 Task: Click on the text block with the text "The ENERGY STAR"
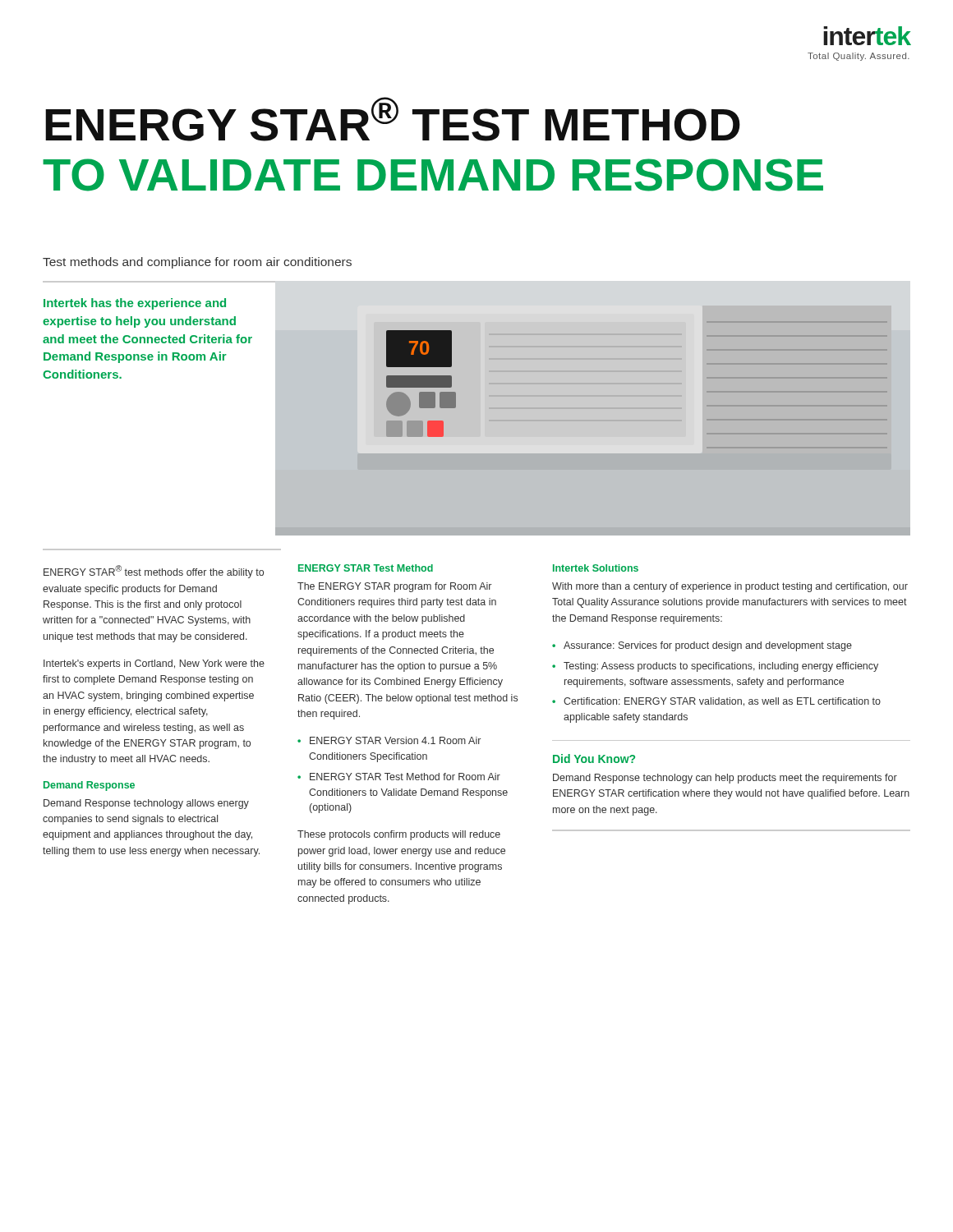pyautogui.click(x=408, y=650)
